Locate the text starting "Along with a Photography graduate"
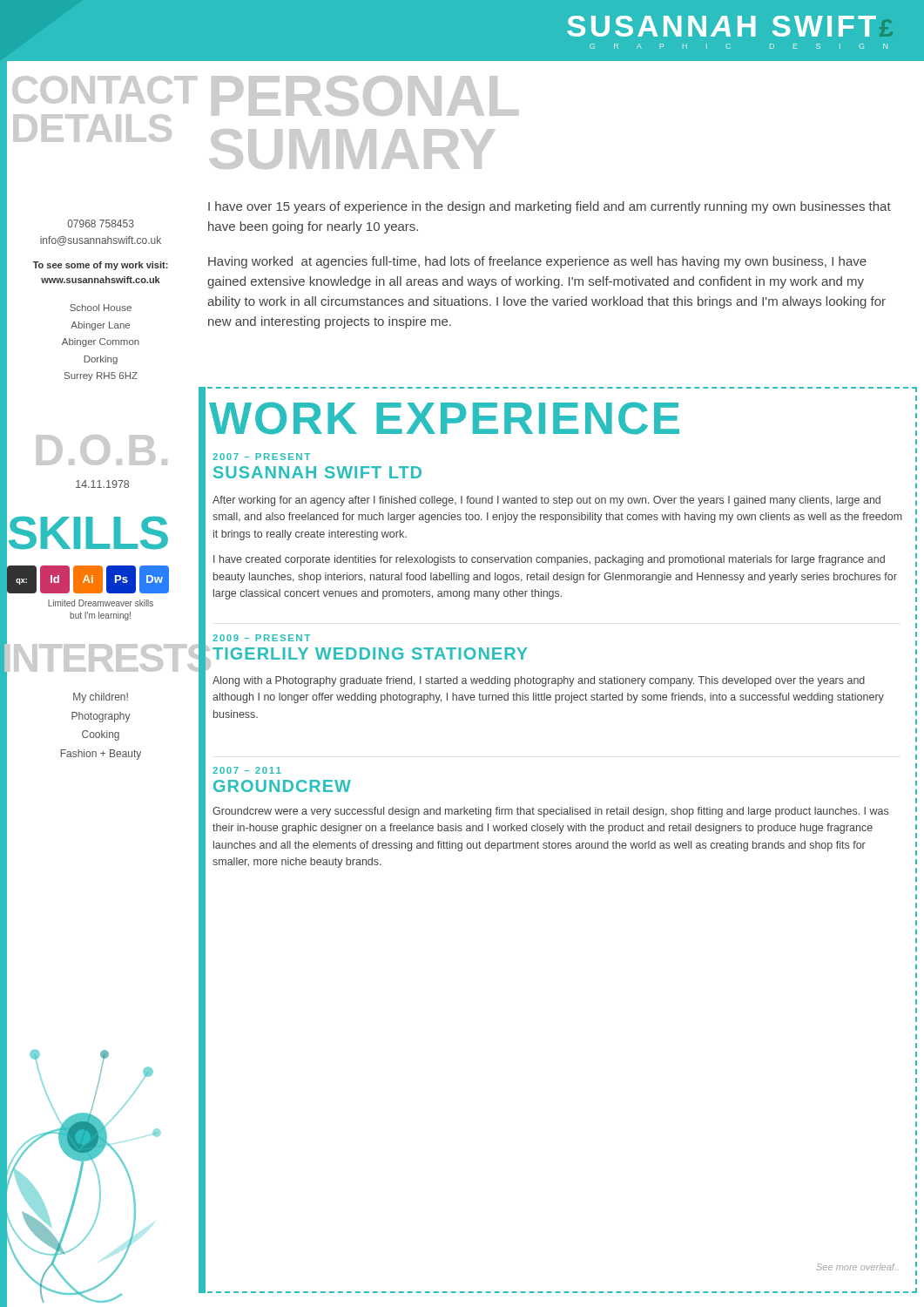The image size is (924, 1307). (x=548, y=697)
